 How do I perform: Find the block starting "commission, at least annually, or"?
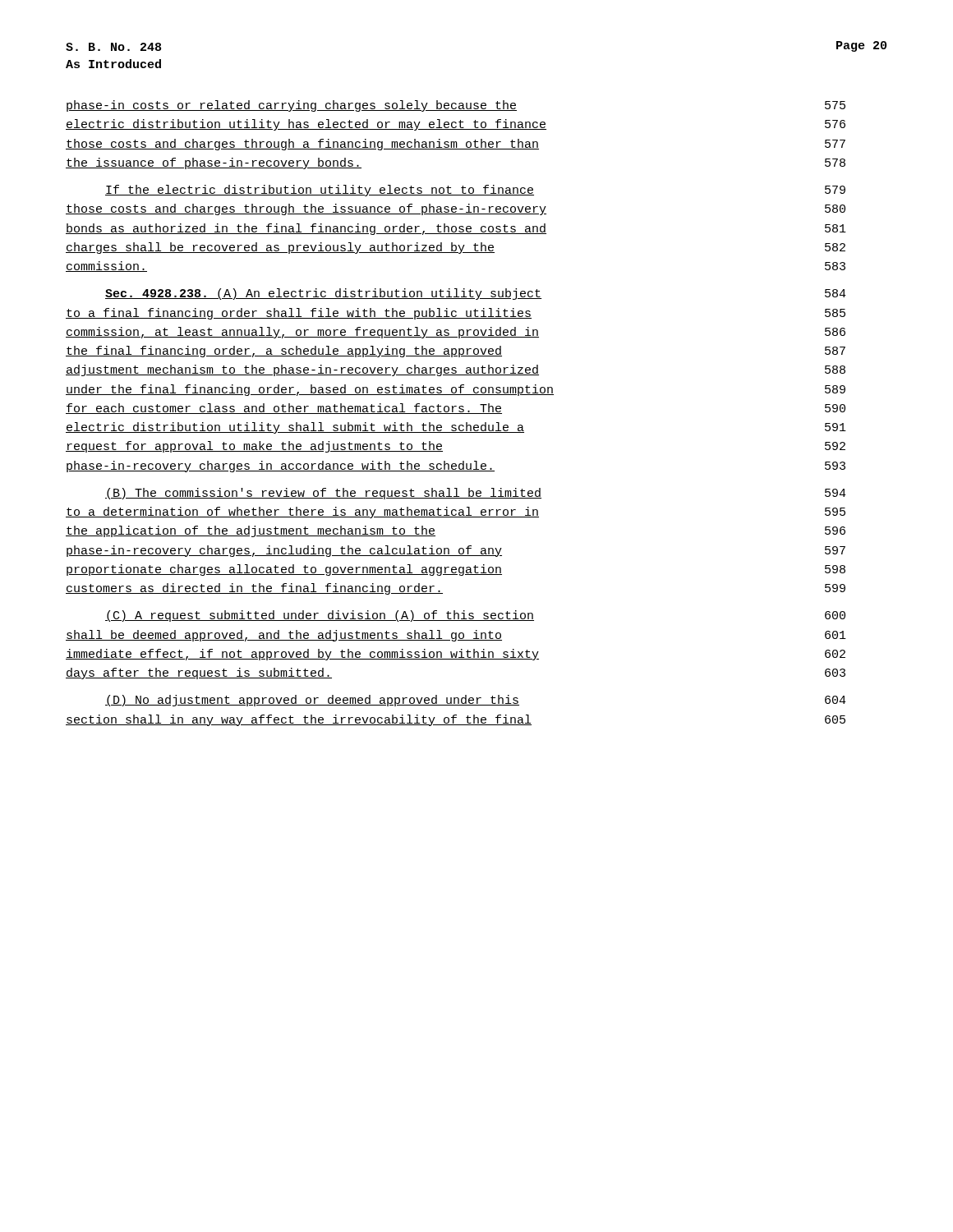pyautogui.click(x=456, y=333)
